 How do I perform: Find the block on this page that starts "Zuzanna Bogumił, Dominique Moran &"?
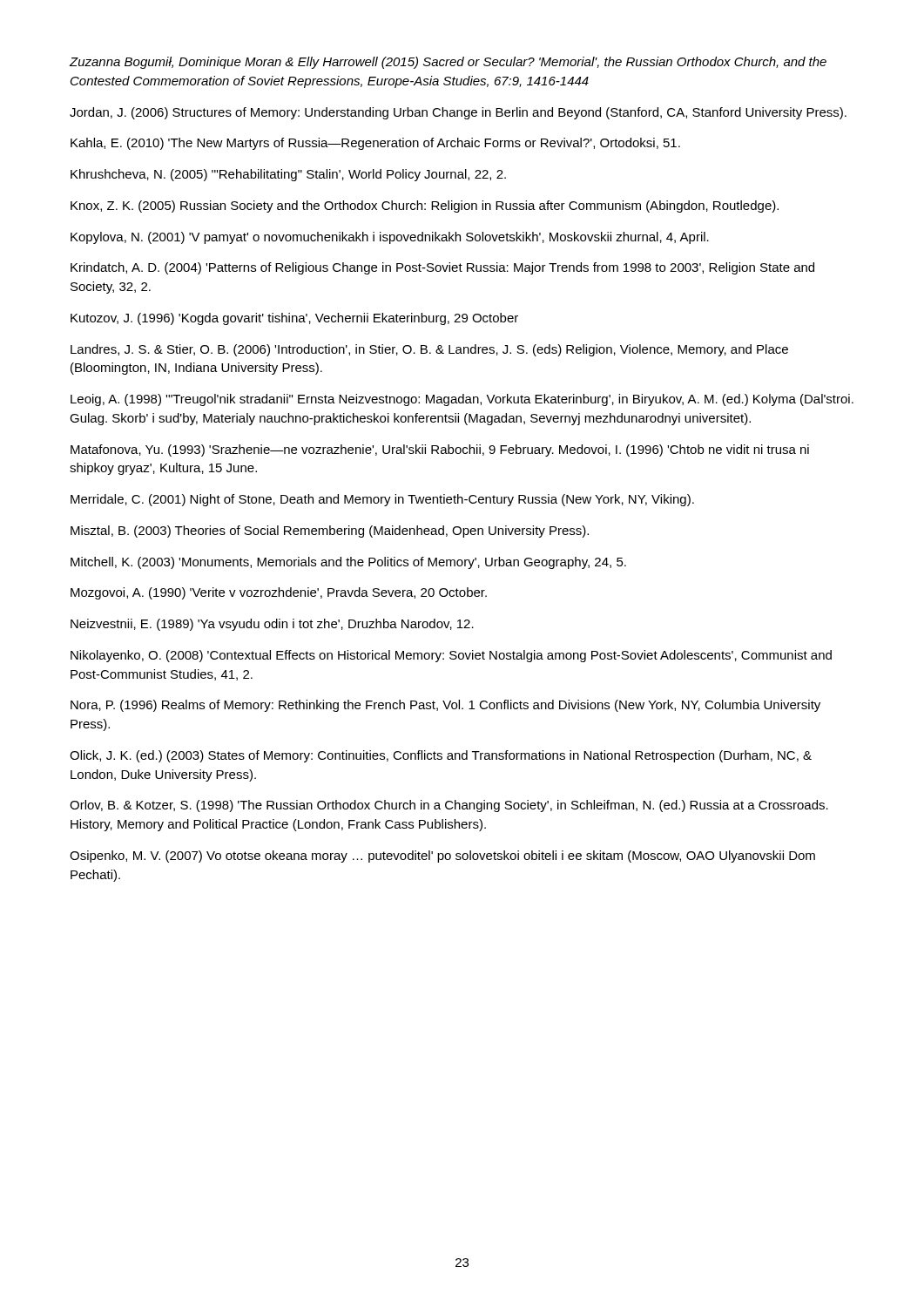point(448,71)
